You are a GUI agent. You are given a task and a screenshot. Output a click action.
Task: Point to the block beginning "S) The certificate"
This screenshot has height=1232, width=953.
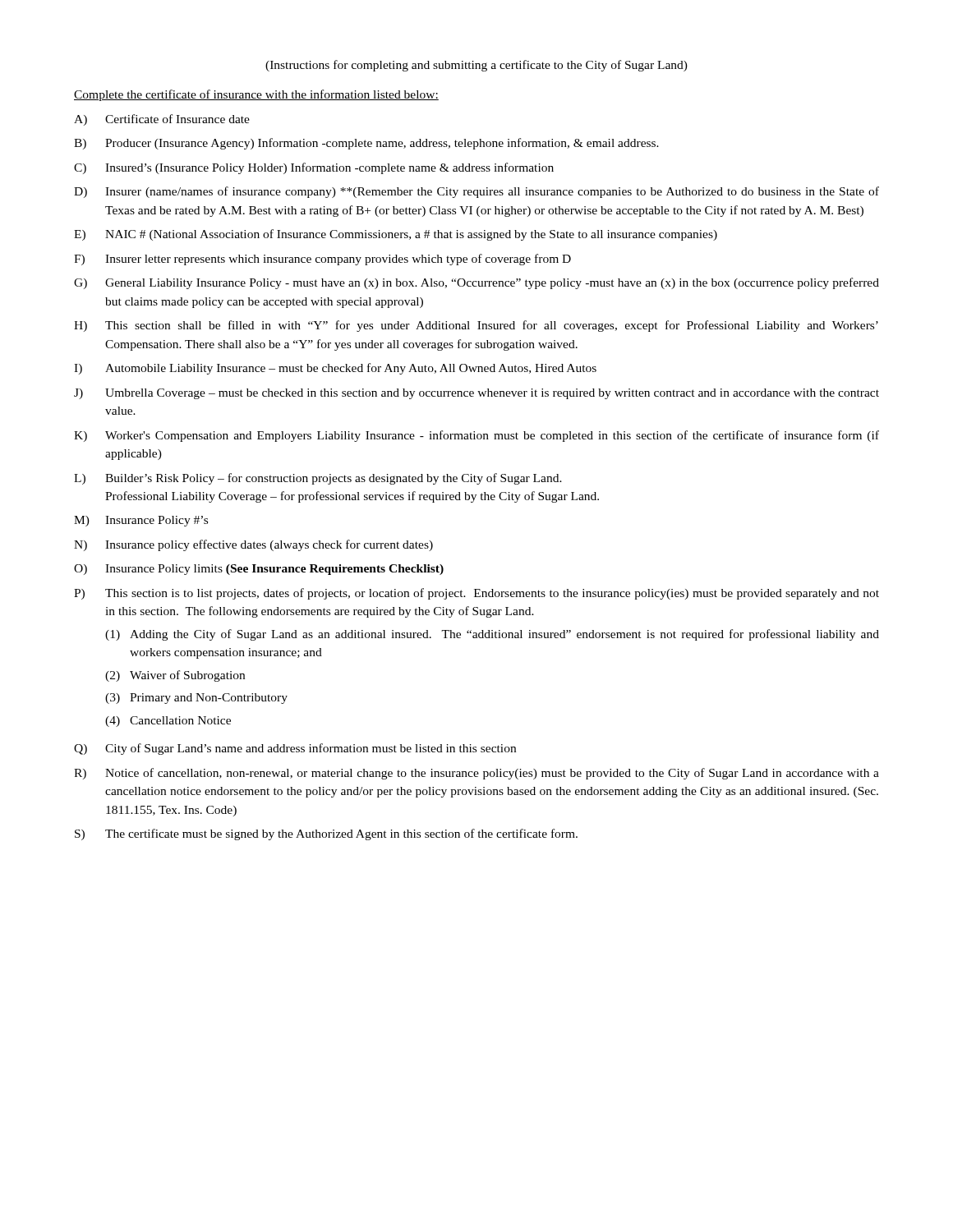click(476, 834)
